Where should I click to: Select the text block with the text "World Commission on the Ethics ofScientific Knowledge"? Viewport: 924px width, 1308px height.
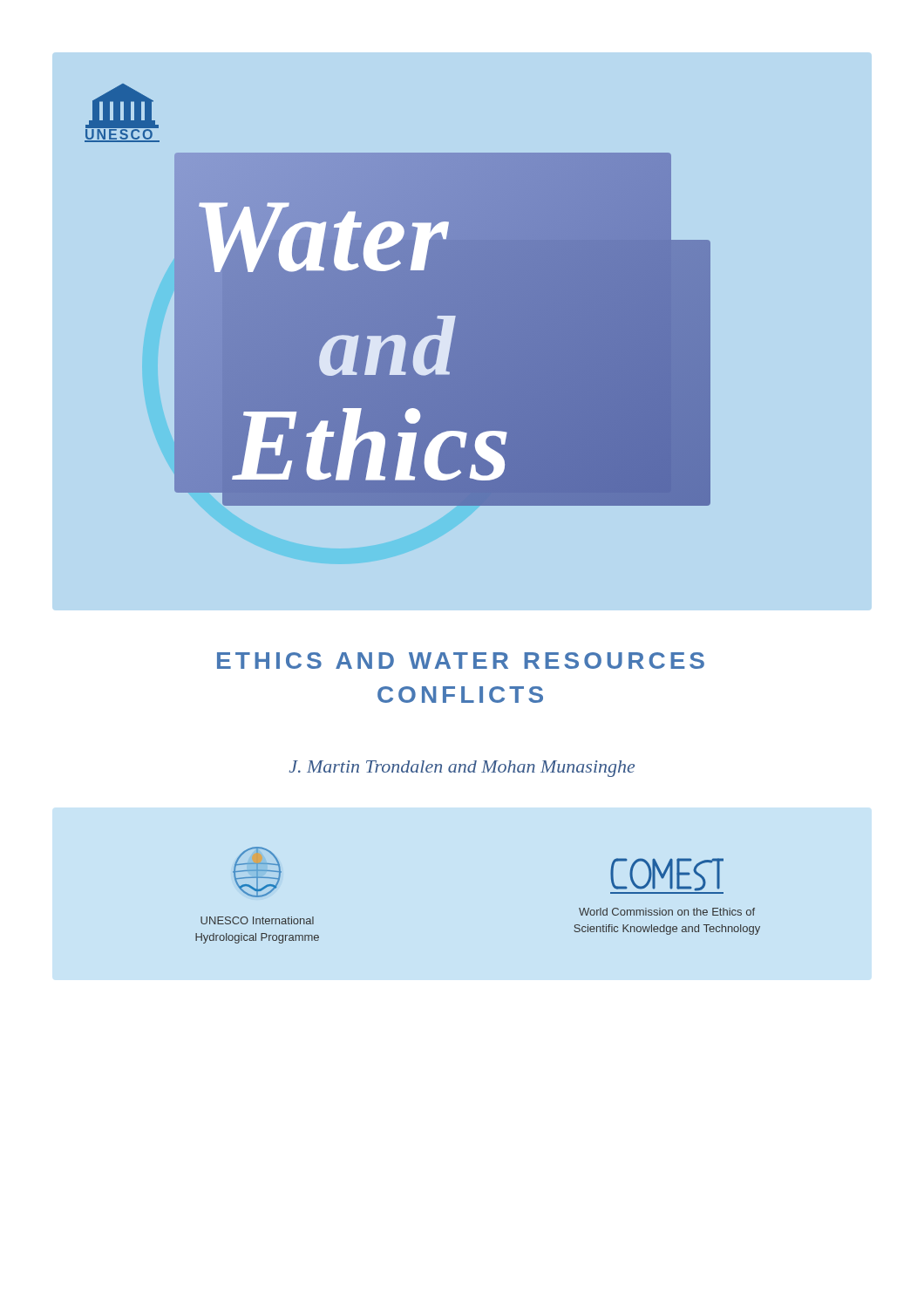[x=667, y=920]
